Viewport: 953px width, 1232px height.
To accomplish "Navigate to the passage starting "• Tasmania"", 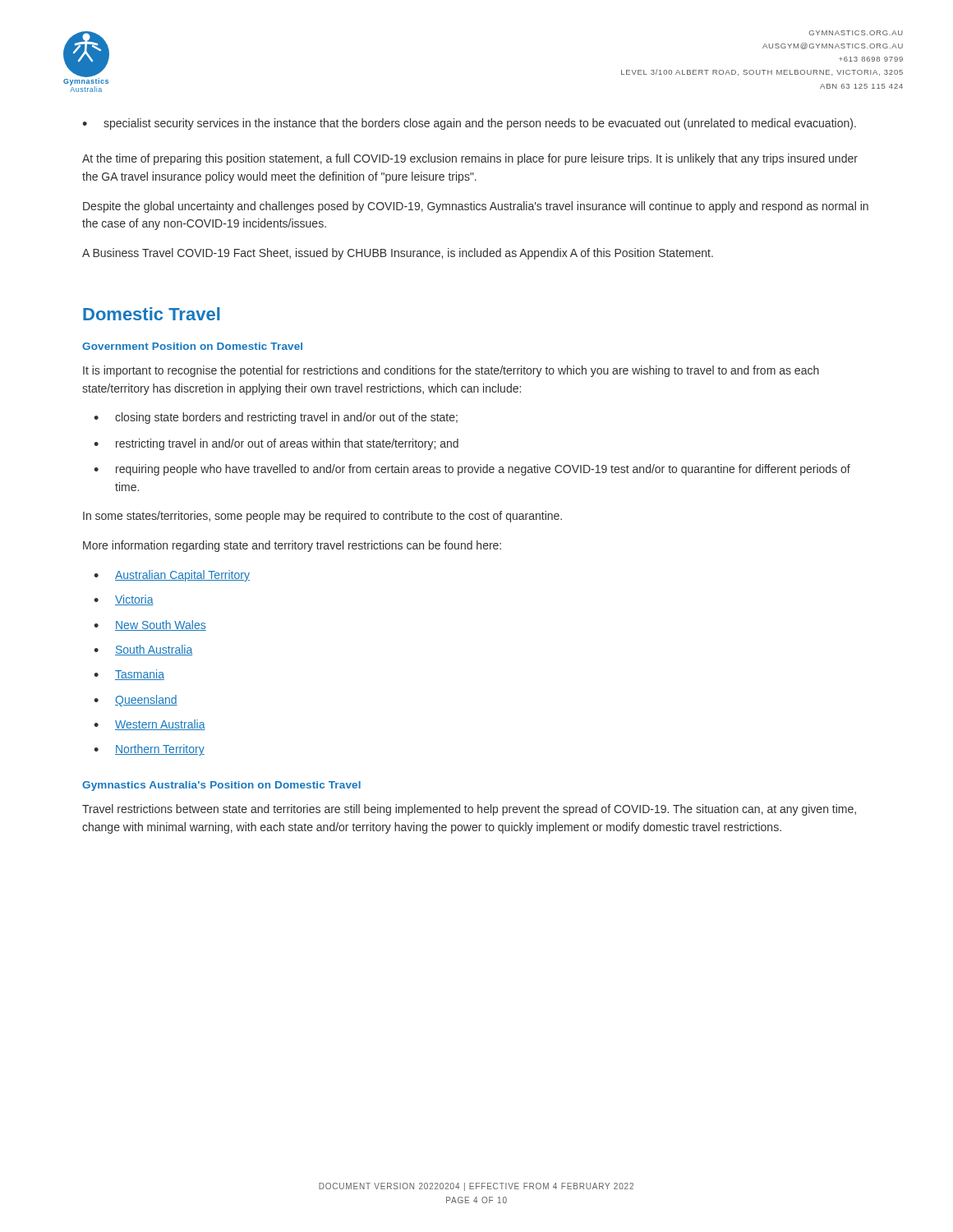I will pyautogui.click(x=129, y=676).
